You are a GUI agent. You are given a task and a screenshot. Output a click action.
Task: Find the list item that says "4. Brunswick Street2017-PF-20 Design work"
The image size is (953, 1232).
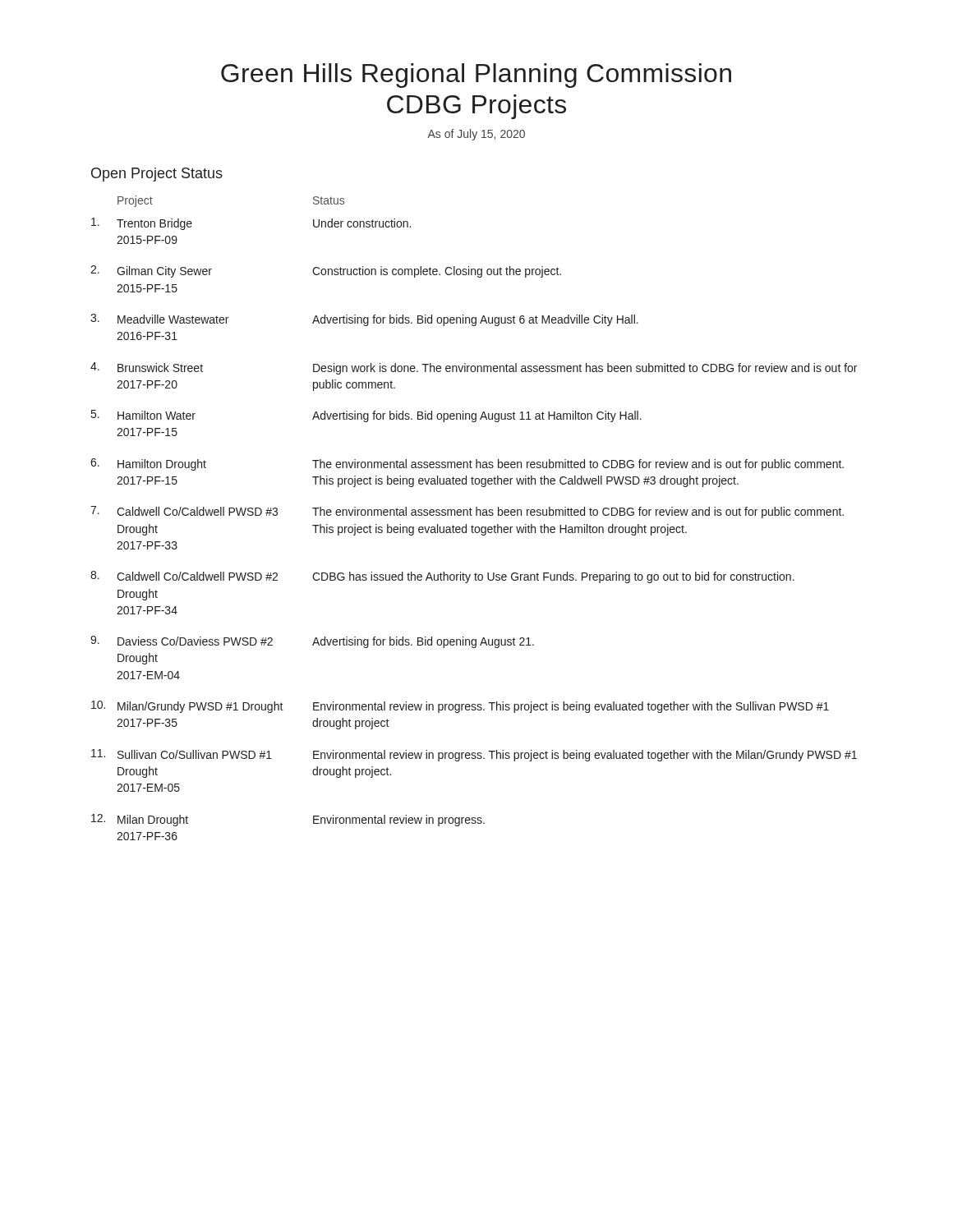pyautogui.click(x=476, y=376)
